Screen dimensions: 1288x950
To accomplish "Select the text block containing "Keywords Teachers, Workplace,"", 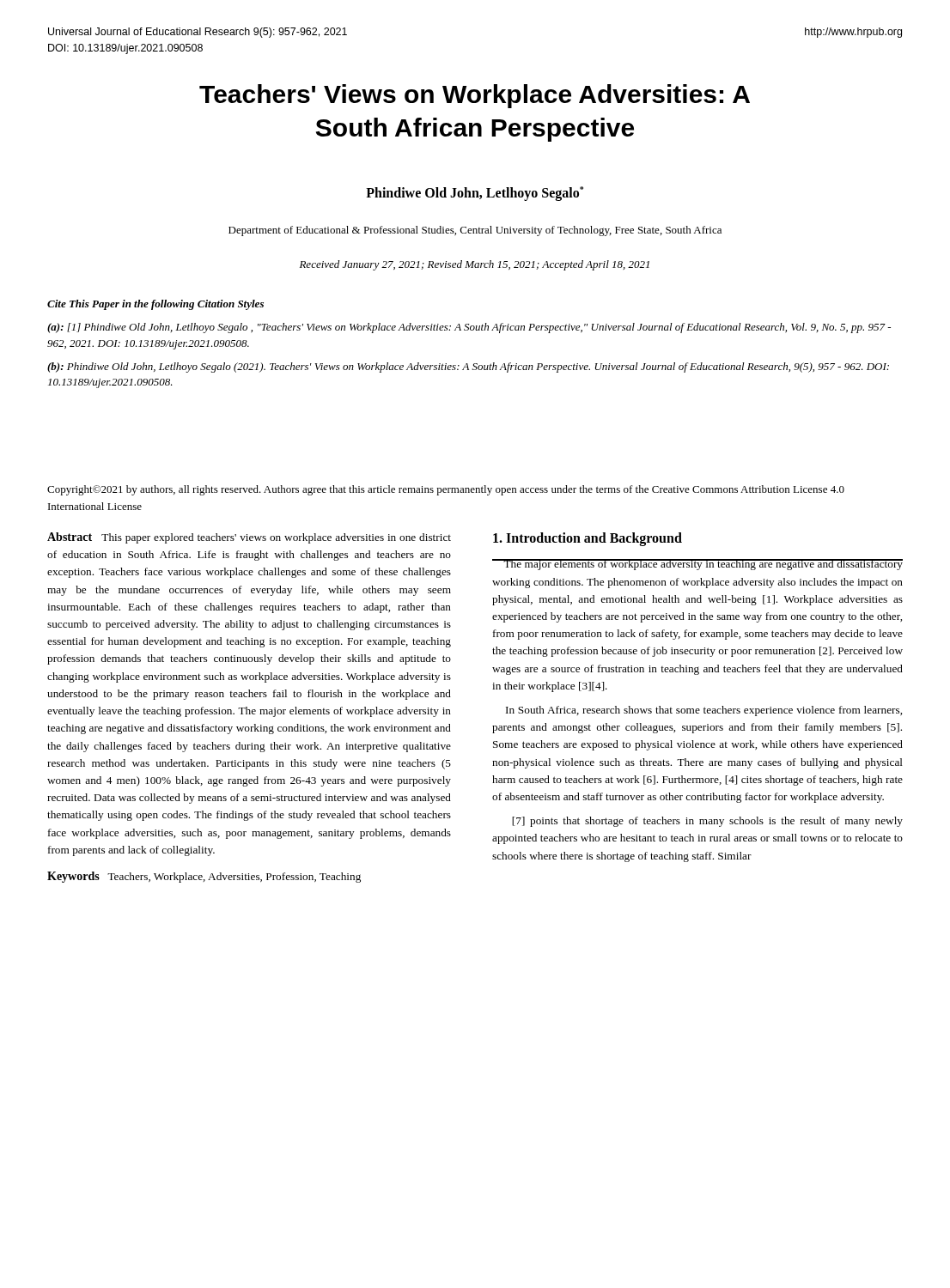I will tap(249, 876).
